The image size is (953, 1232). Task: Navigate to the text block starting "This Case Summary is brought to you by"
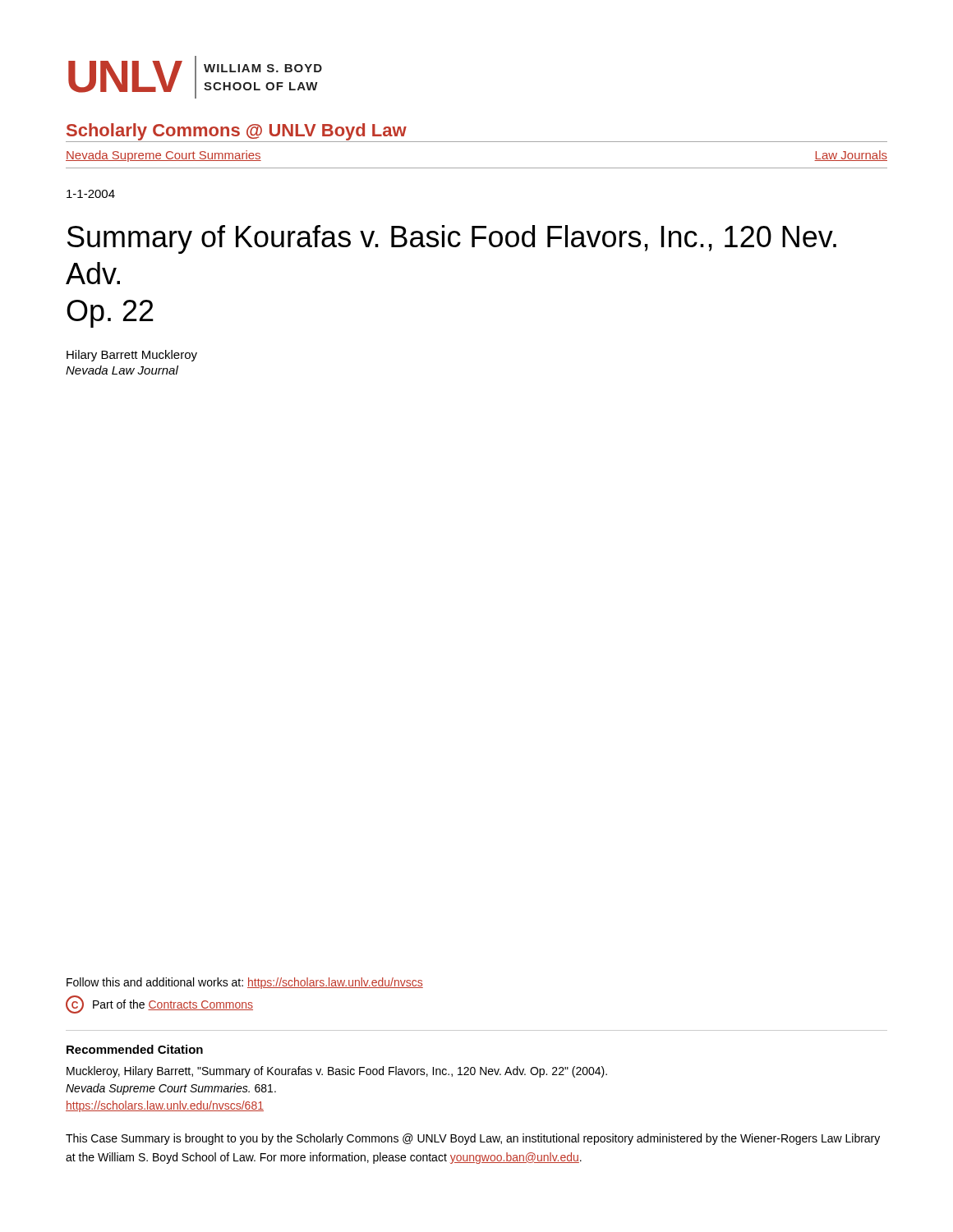click(x=473, y=1148)
